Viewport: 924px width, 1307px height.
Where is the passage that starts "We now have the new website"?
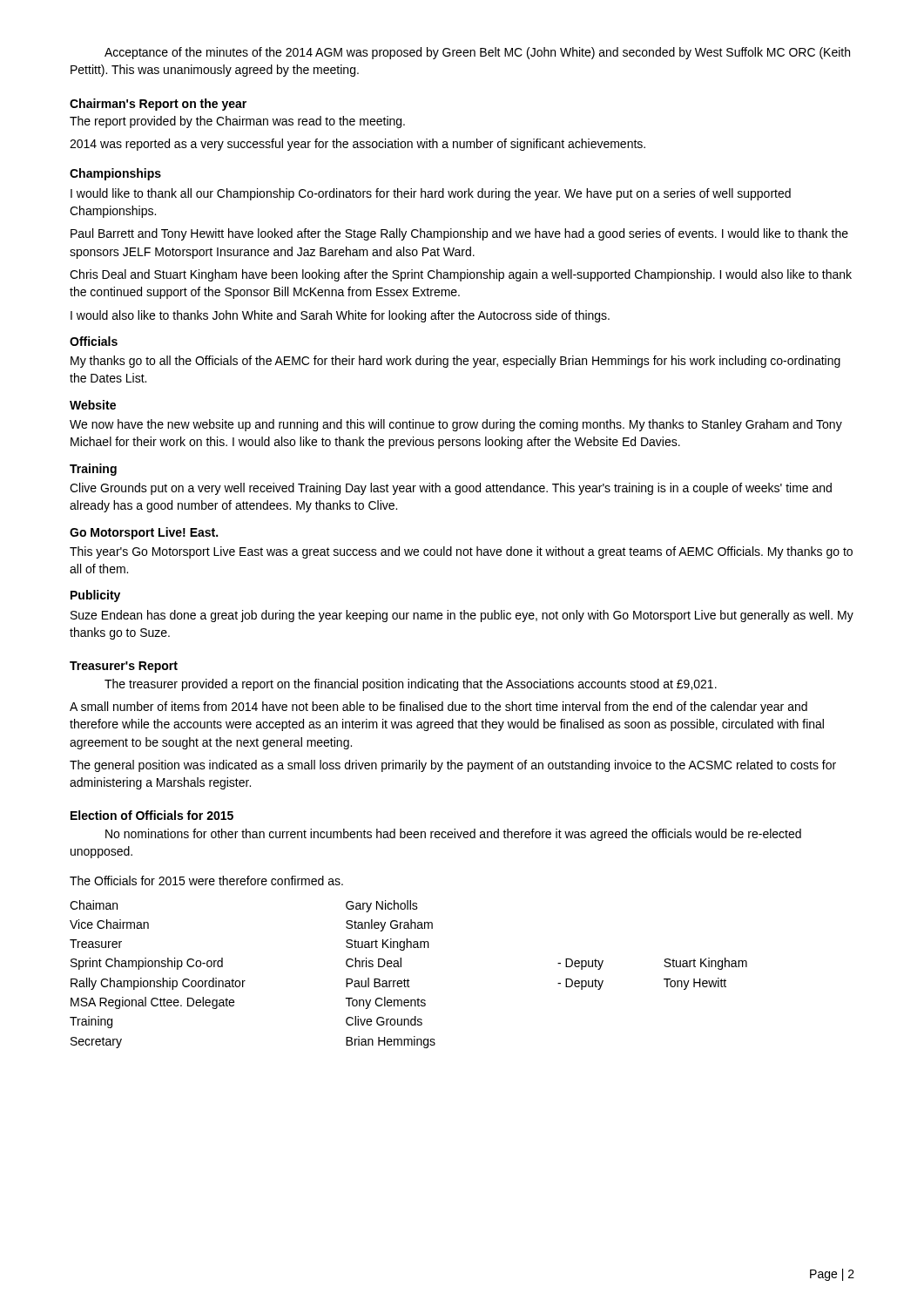462,433
